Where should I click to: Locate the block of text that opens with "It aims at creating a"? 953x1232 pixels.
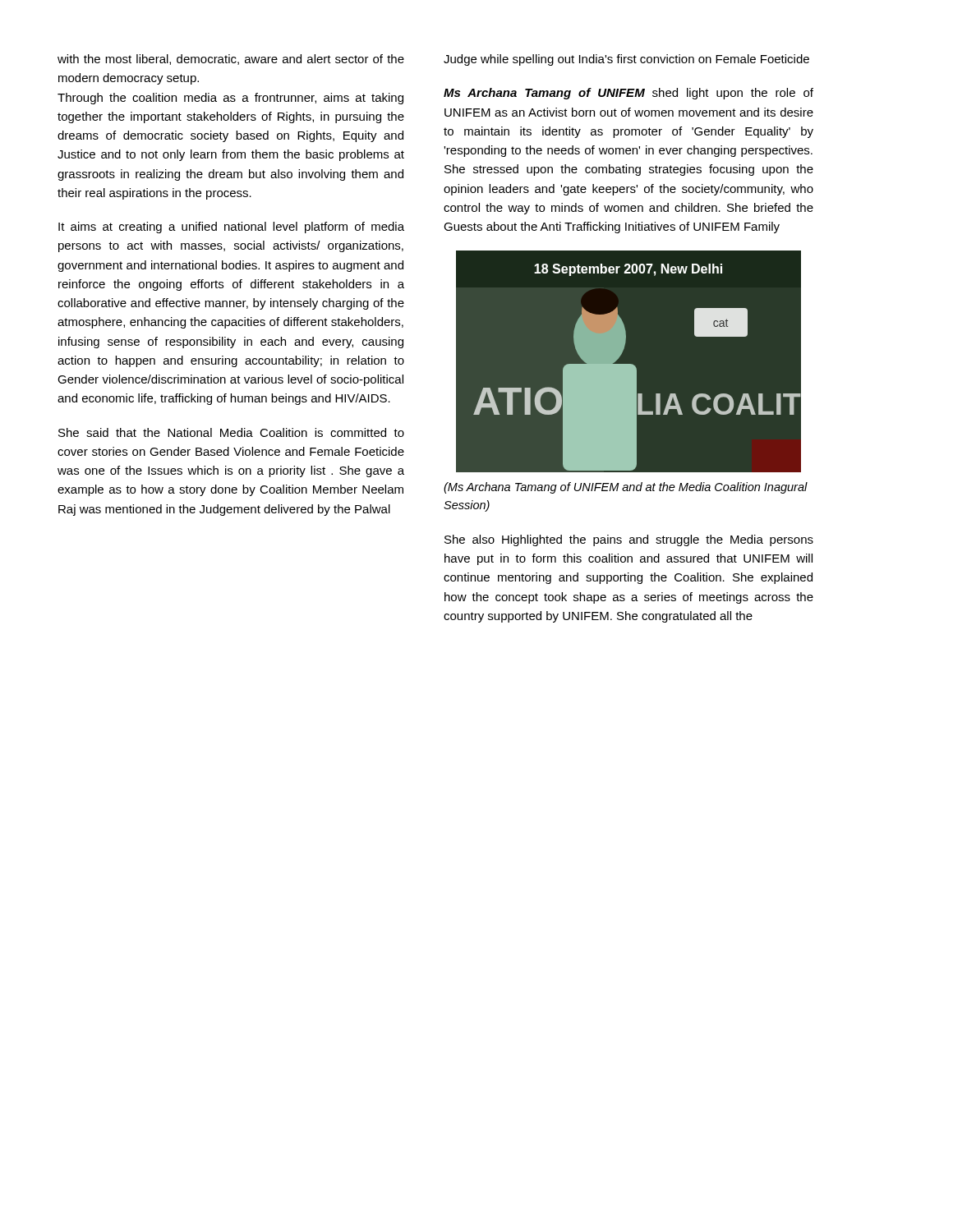coord(231,312)
